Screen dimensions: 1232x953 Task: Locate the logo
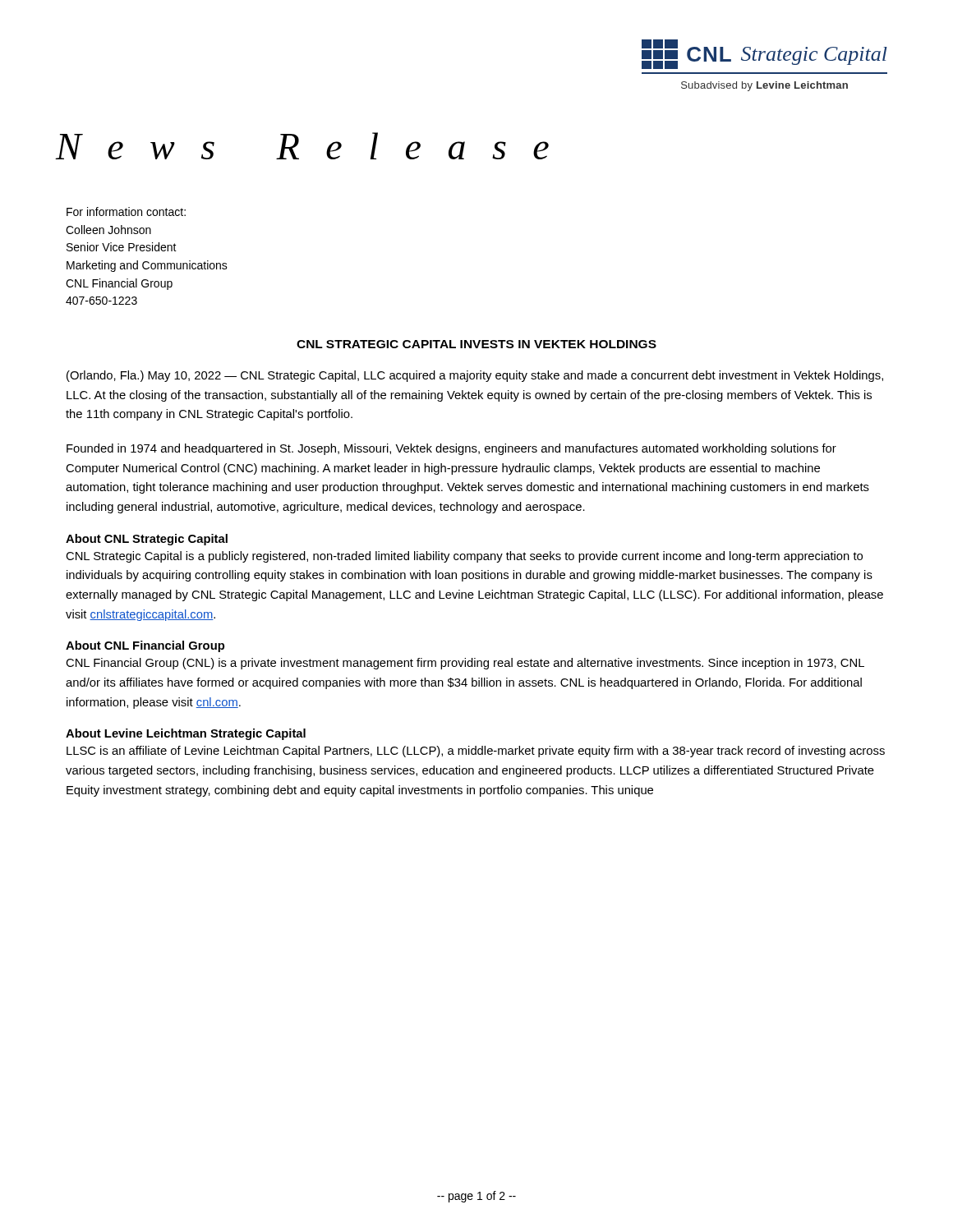[x=764, y=65]
